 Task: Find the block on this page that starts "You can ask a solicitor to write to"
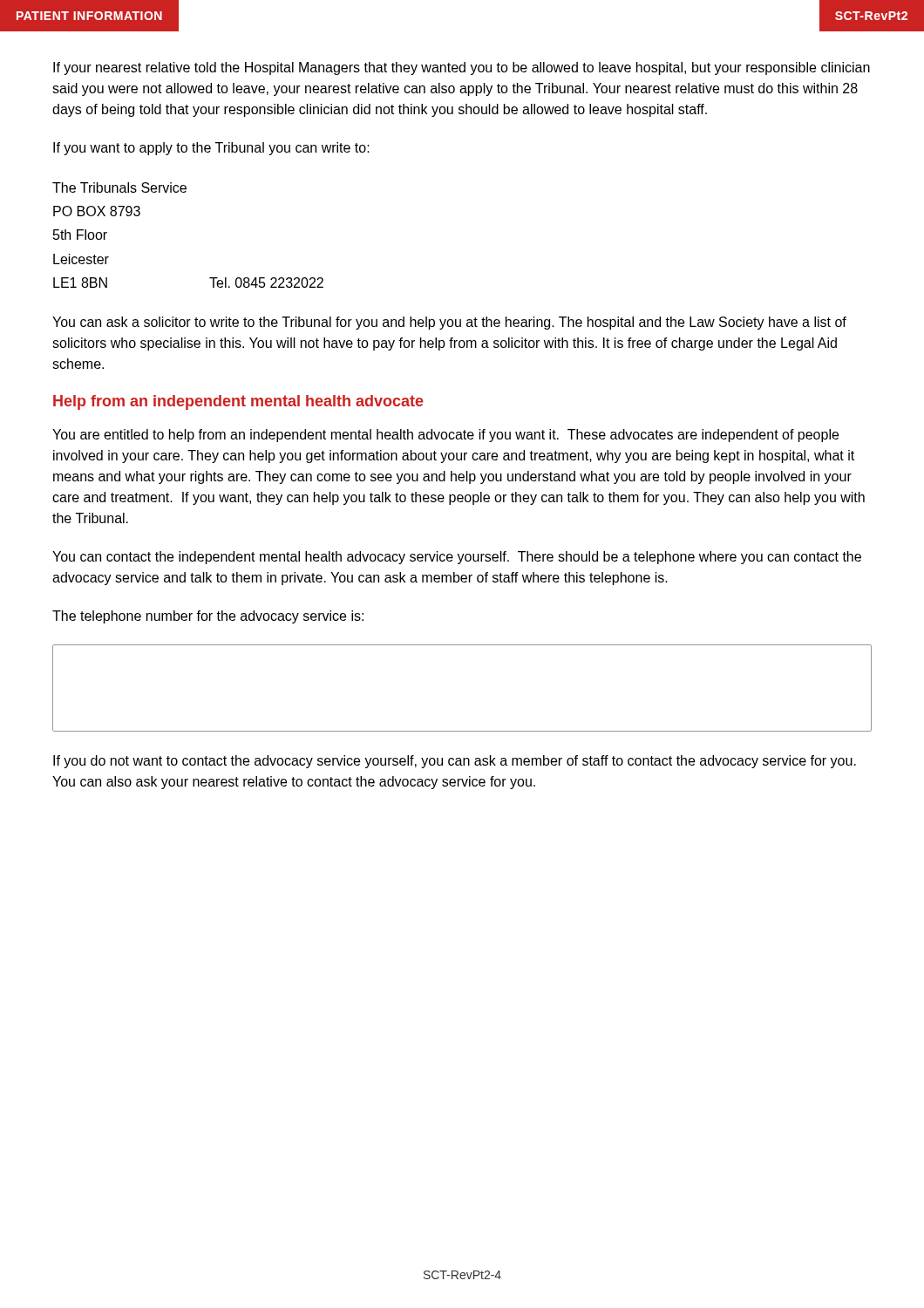449,343
